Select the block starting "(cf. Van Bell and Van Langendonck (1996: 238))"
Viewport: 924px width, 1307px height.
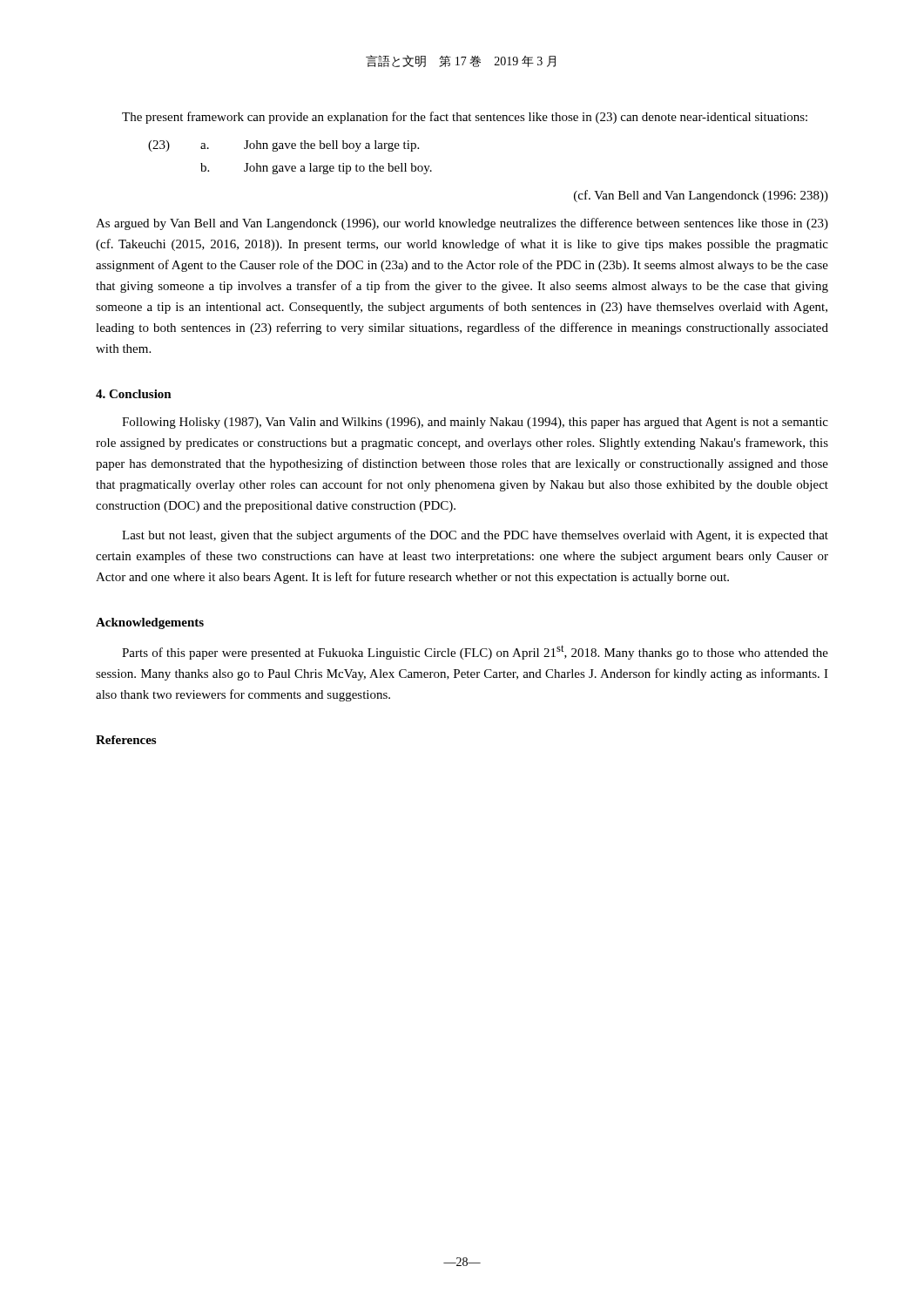tap(701, 196)
